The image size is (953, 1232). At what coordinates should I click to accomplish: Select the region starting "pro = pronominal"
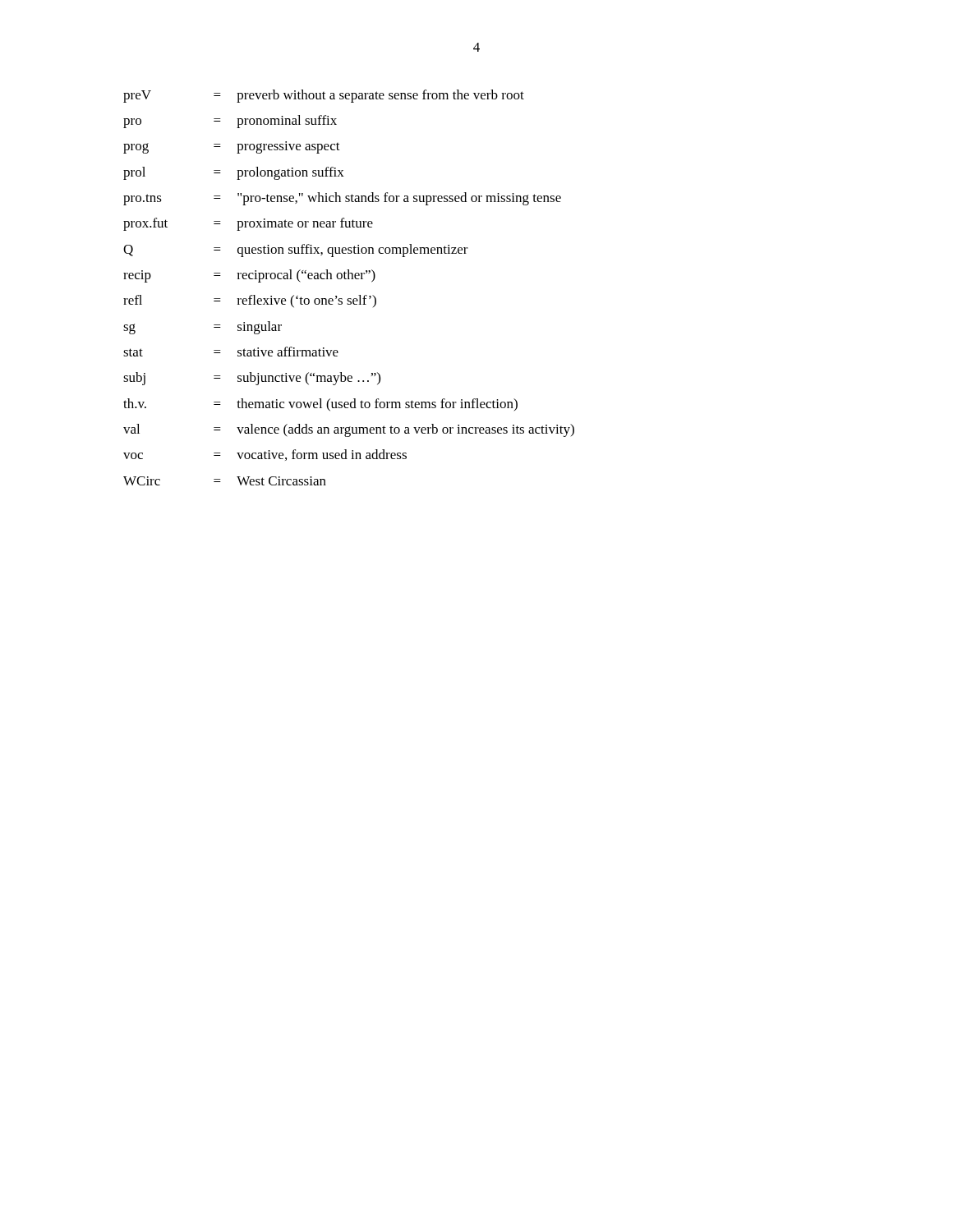(133, 121)
